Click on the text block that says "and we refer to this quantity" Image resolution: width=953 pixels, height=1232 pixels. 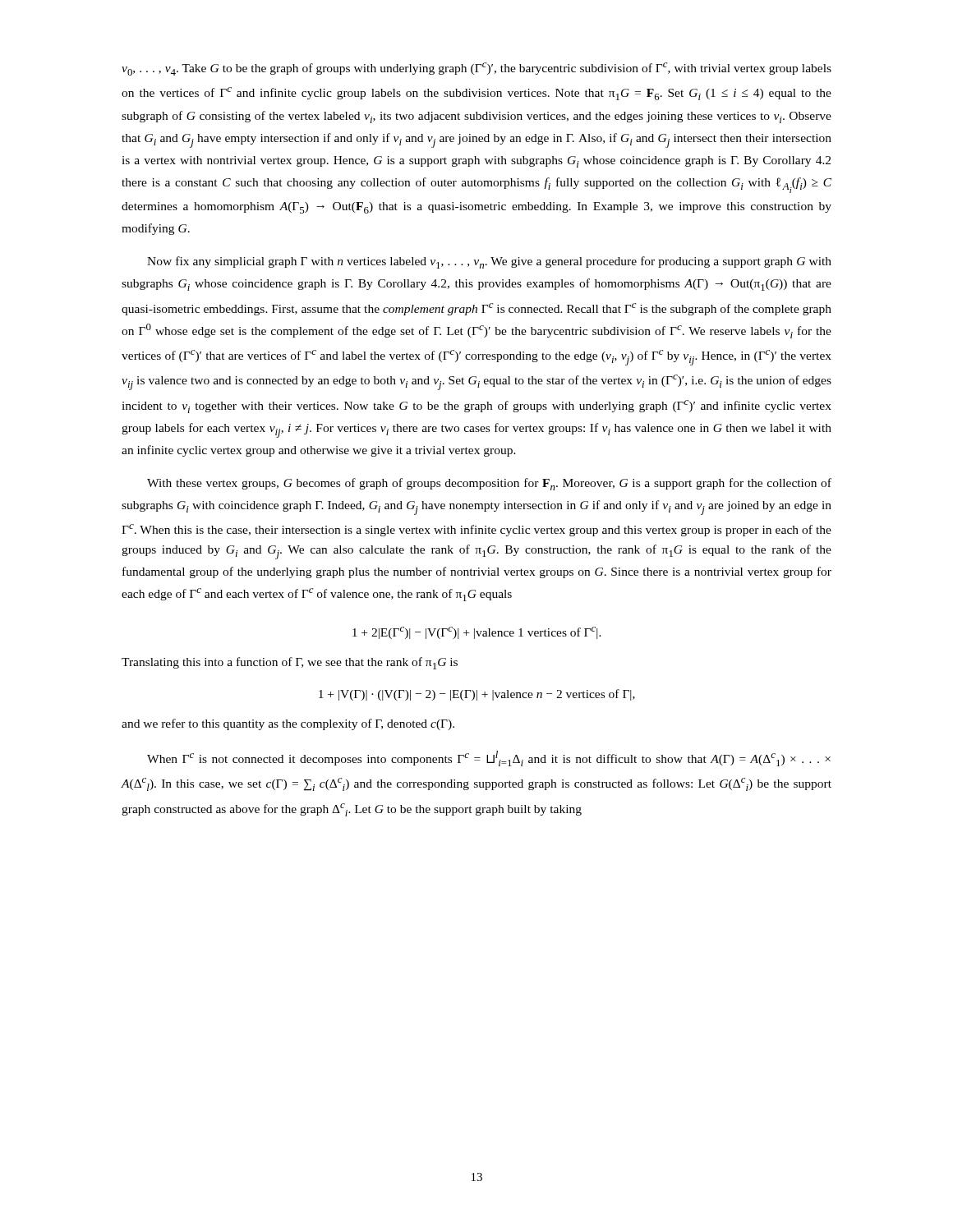pos(288,724)
